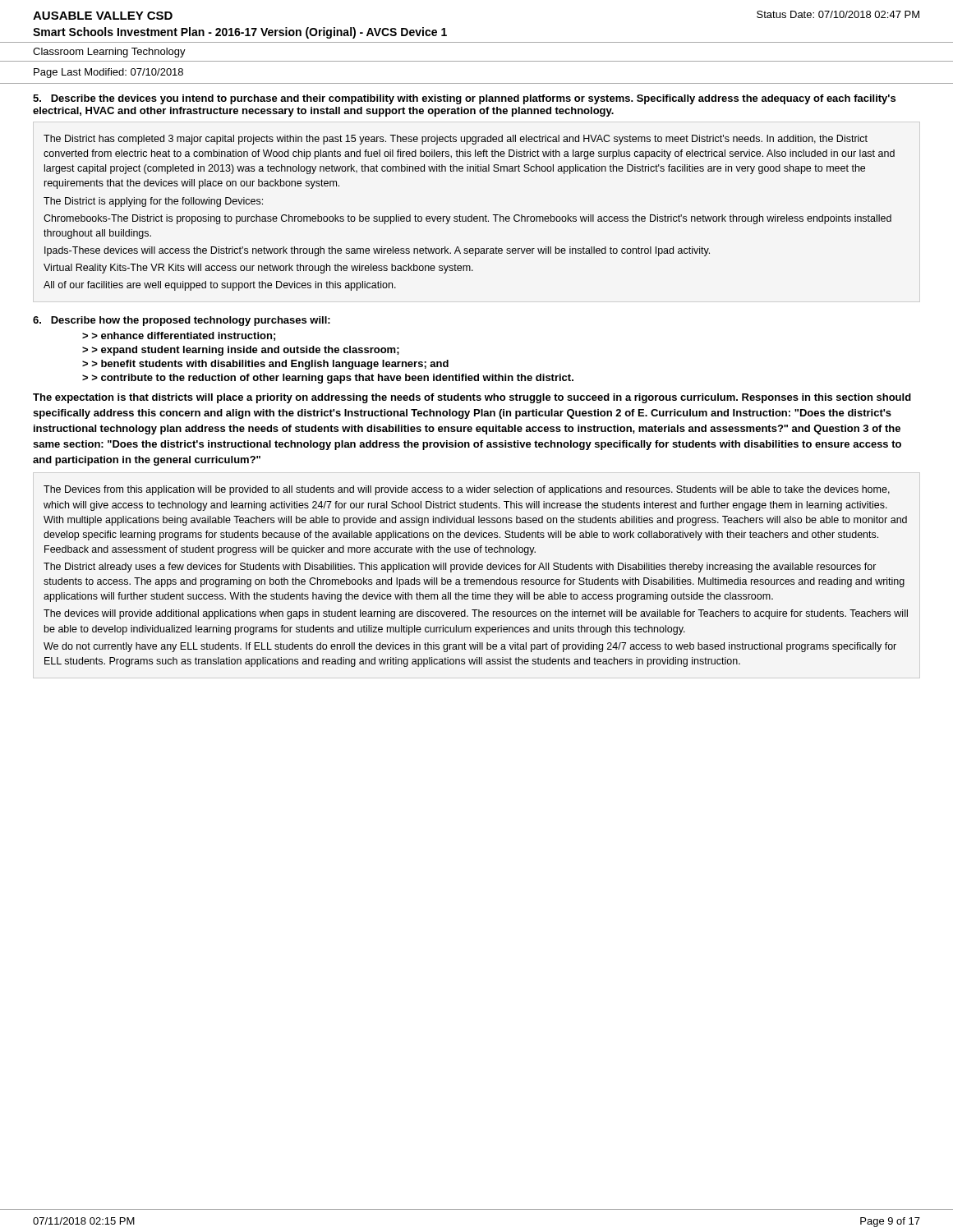Where is the section header that starts "6. Describe how the proposed technology"?
The image size is (953, 1232).
pos(182,320)
